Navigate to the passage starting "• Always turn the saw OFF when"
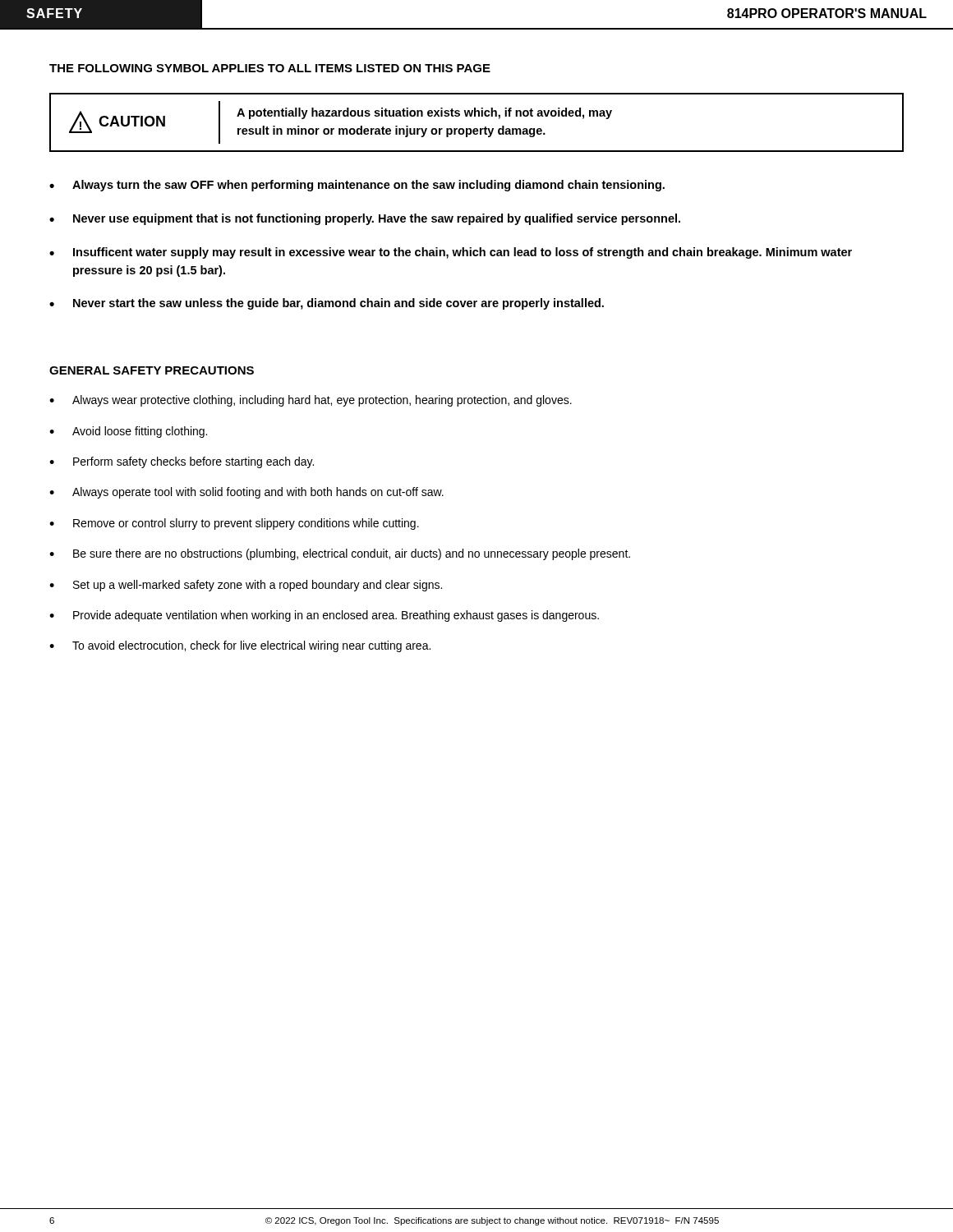Viewport: 953px width, 1232px height. pyautogui.click(x=357, y=186)
